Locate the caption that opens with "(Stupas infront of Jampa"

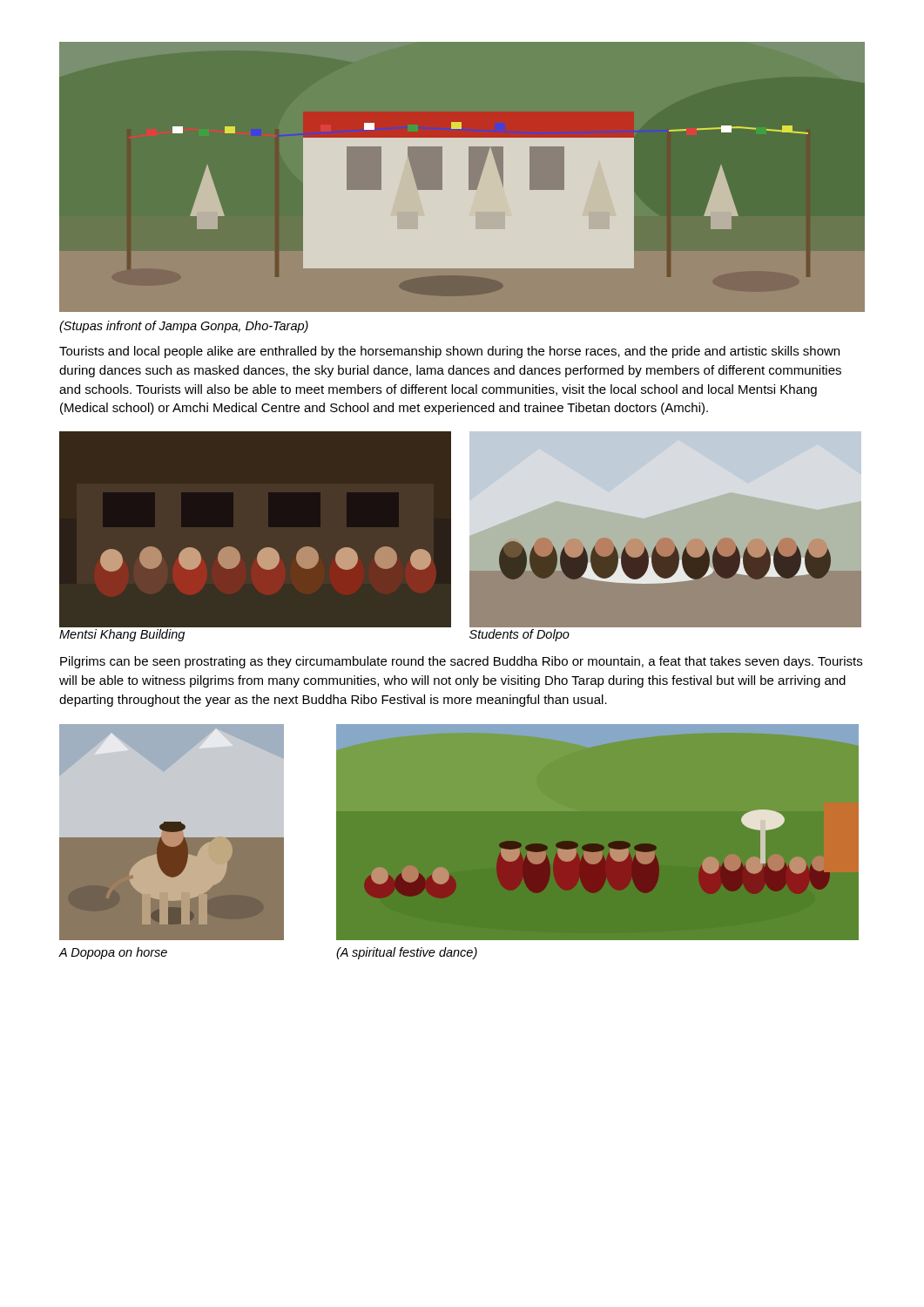tap(184, 326)
